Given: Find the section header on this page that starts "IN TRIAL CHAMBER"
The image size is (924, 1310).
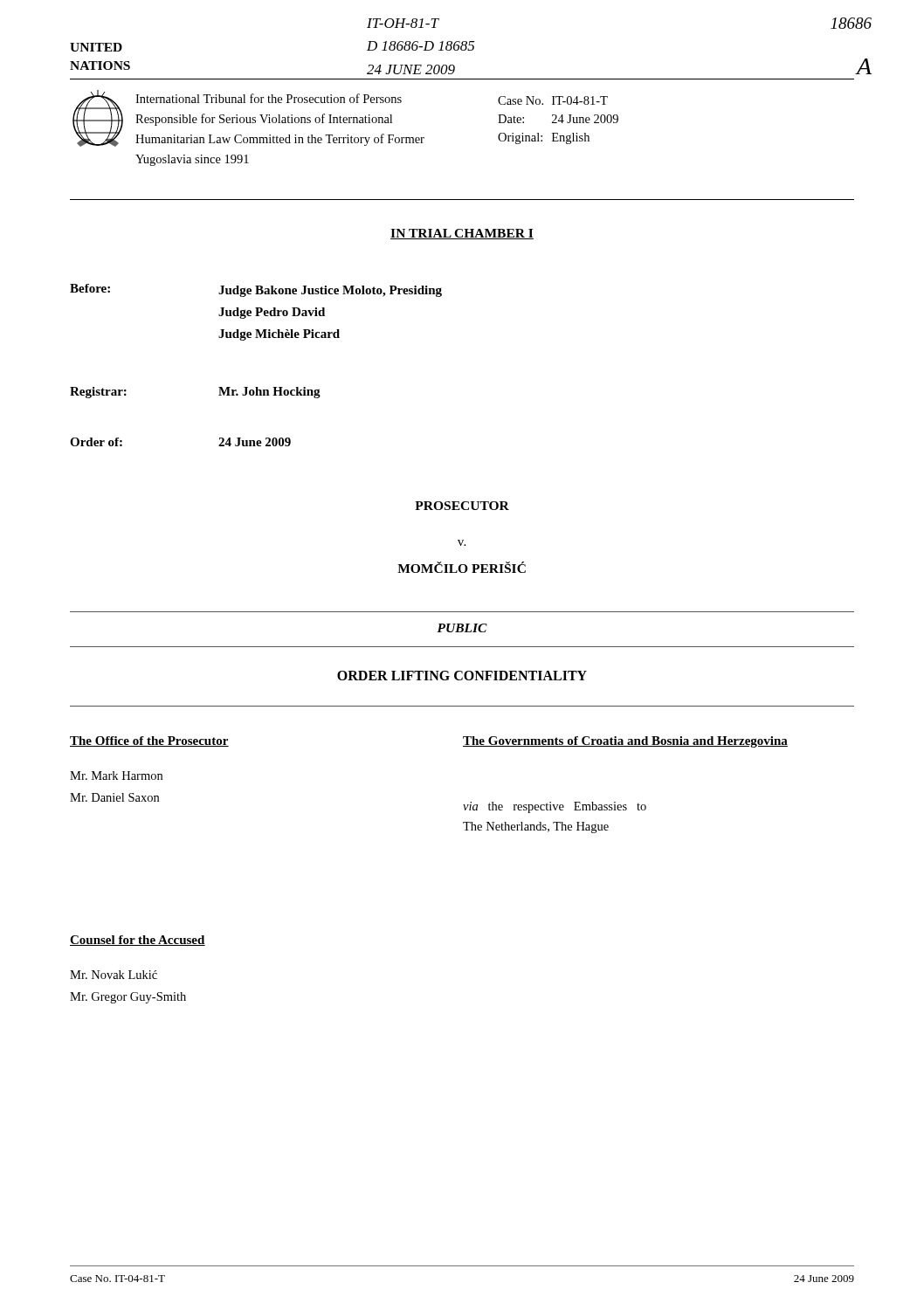Looking at the screenshot, I should pos(462,233).
